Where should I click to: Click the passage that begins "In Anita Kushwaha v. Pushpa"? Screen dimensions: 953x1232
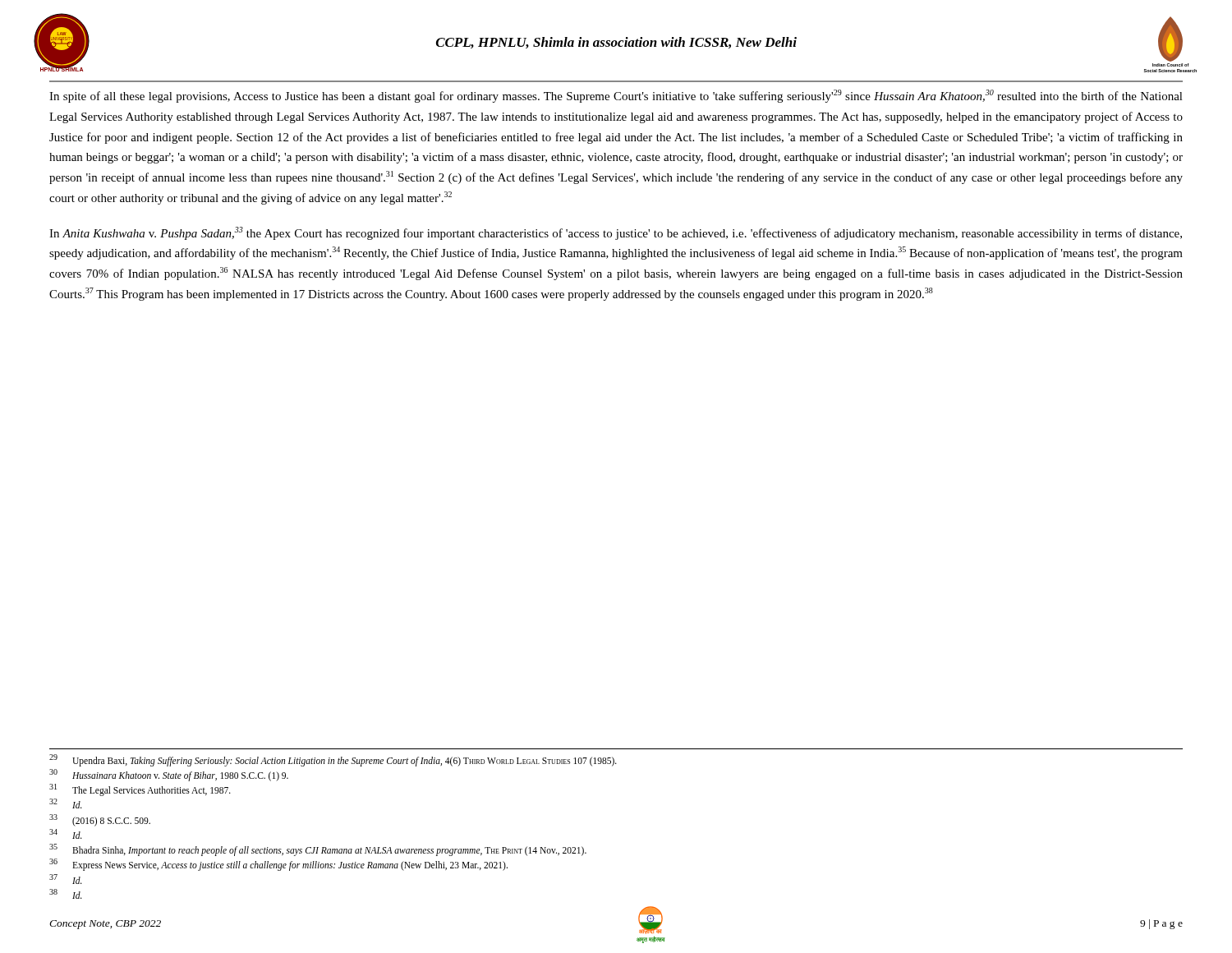click(x=616, y=264)
